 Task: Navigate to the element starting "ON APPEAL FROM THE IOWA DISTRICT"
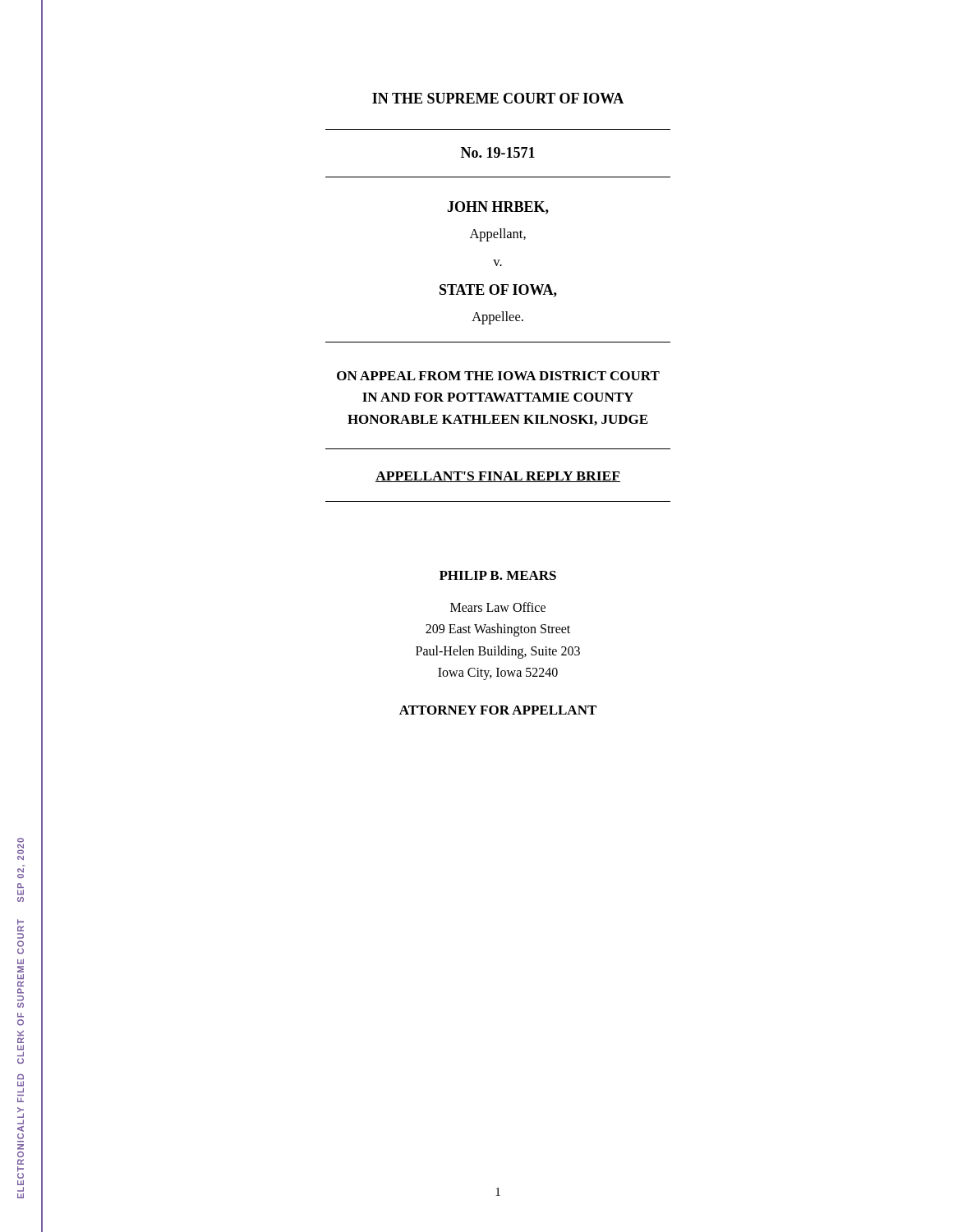click(x=498, y=397)
